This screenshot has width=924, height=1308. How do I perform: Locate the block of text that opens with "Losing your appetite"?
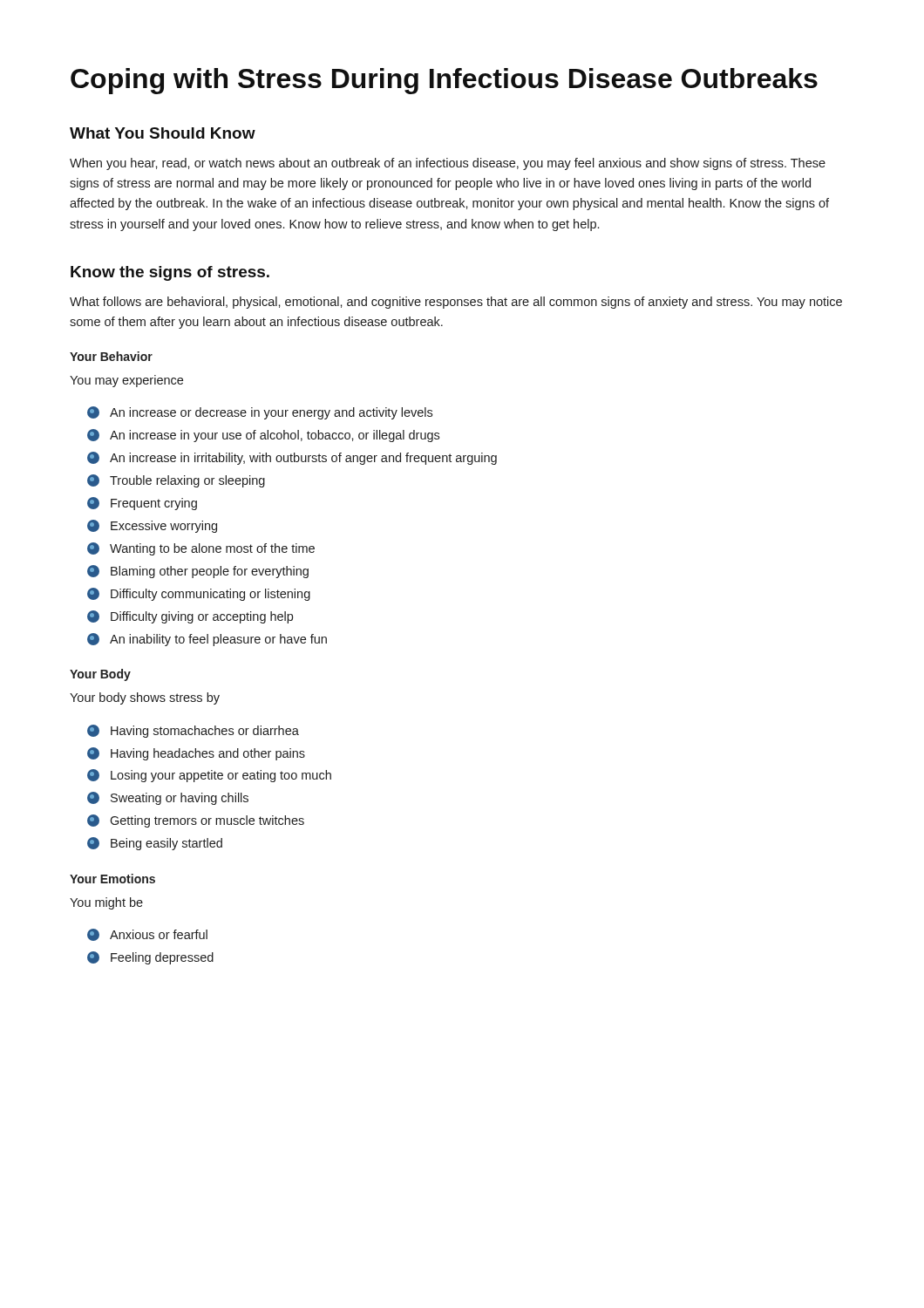click(210, 776)
